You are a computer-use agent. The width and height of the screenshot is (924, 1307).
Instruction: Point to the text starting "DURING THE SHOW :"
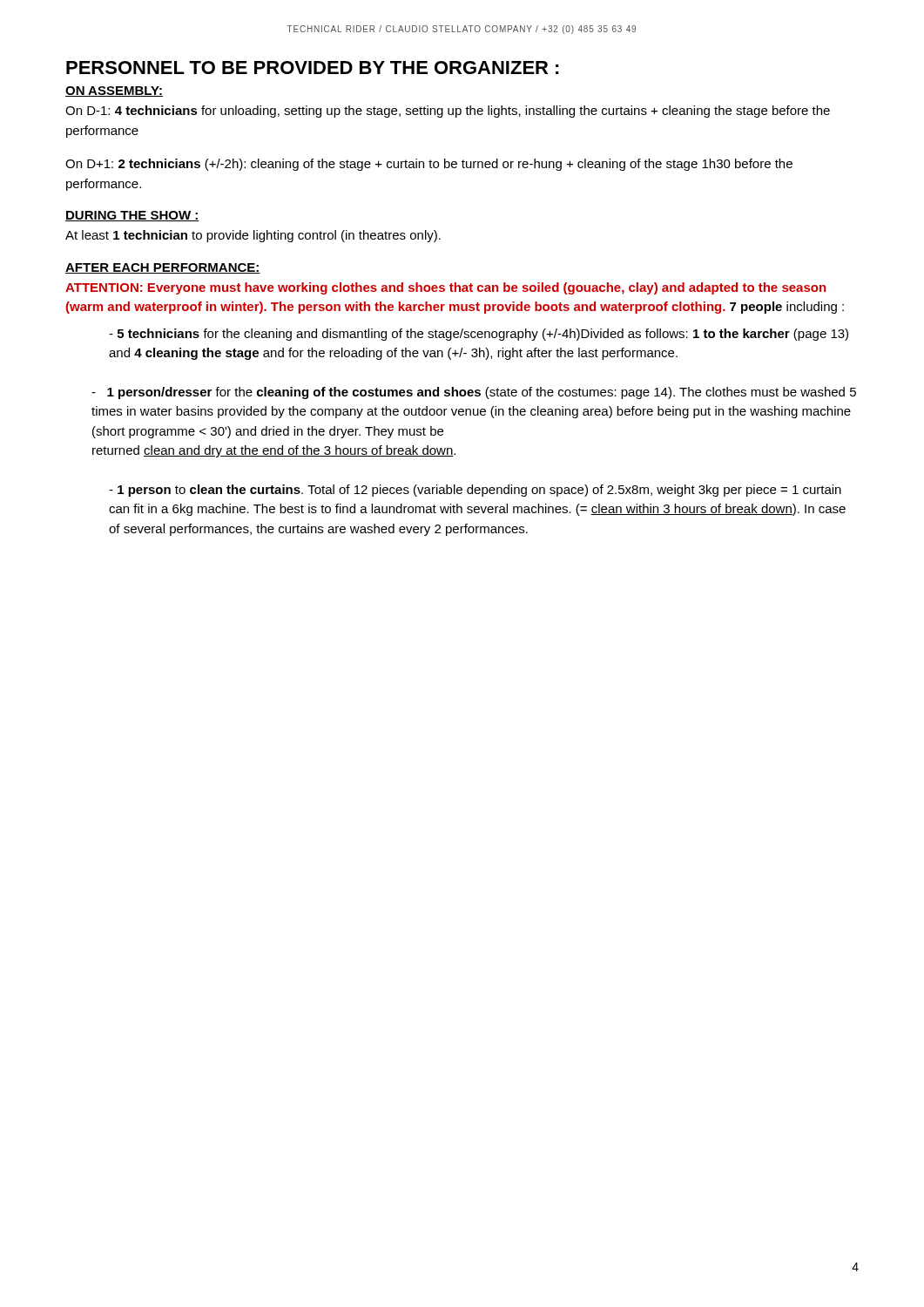132,215
